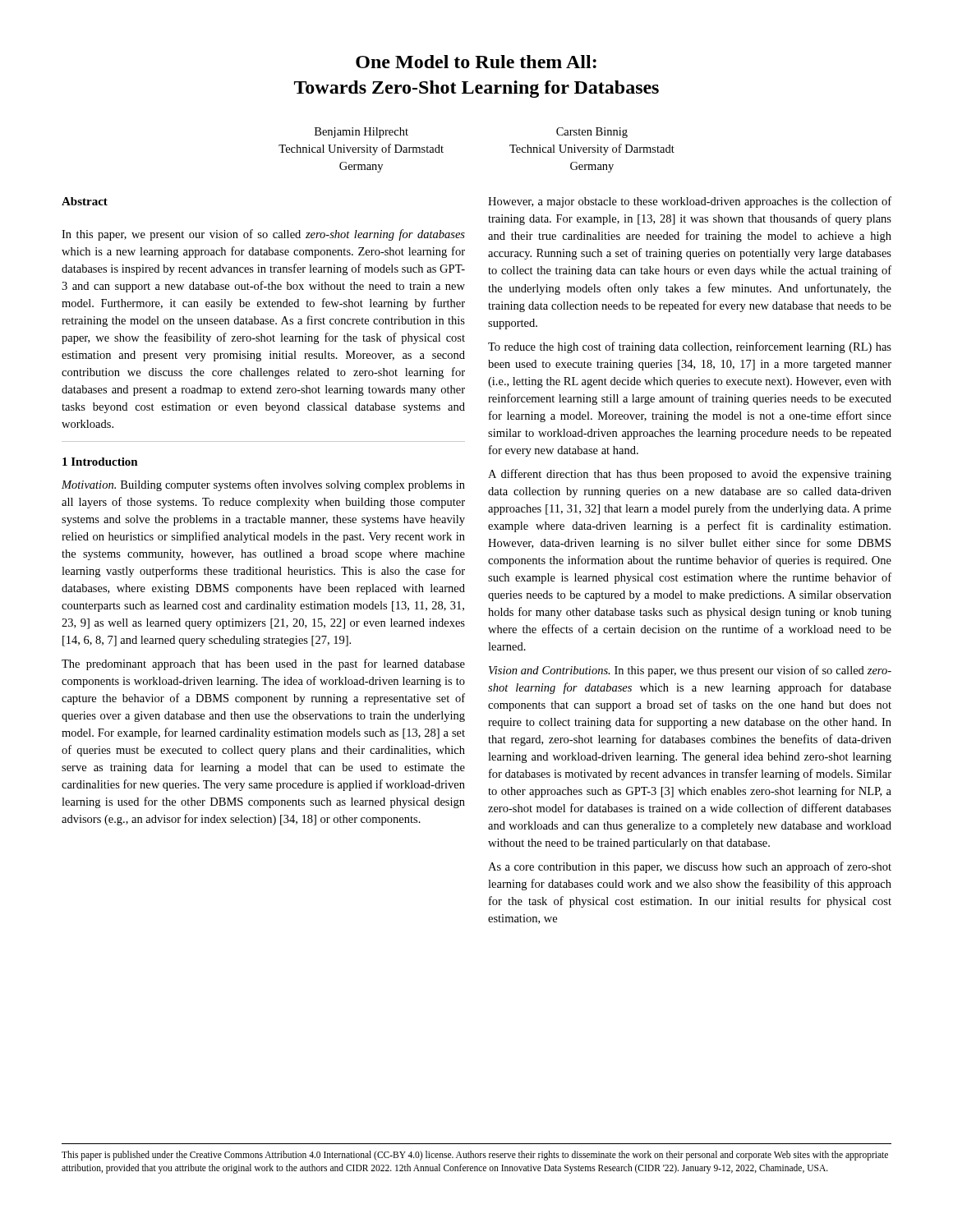
Task: Navigate to the text starting "Motivation. Building computer systems often involves solving complex"
Action: click(263, 563)
